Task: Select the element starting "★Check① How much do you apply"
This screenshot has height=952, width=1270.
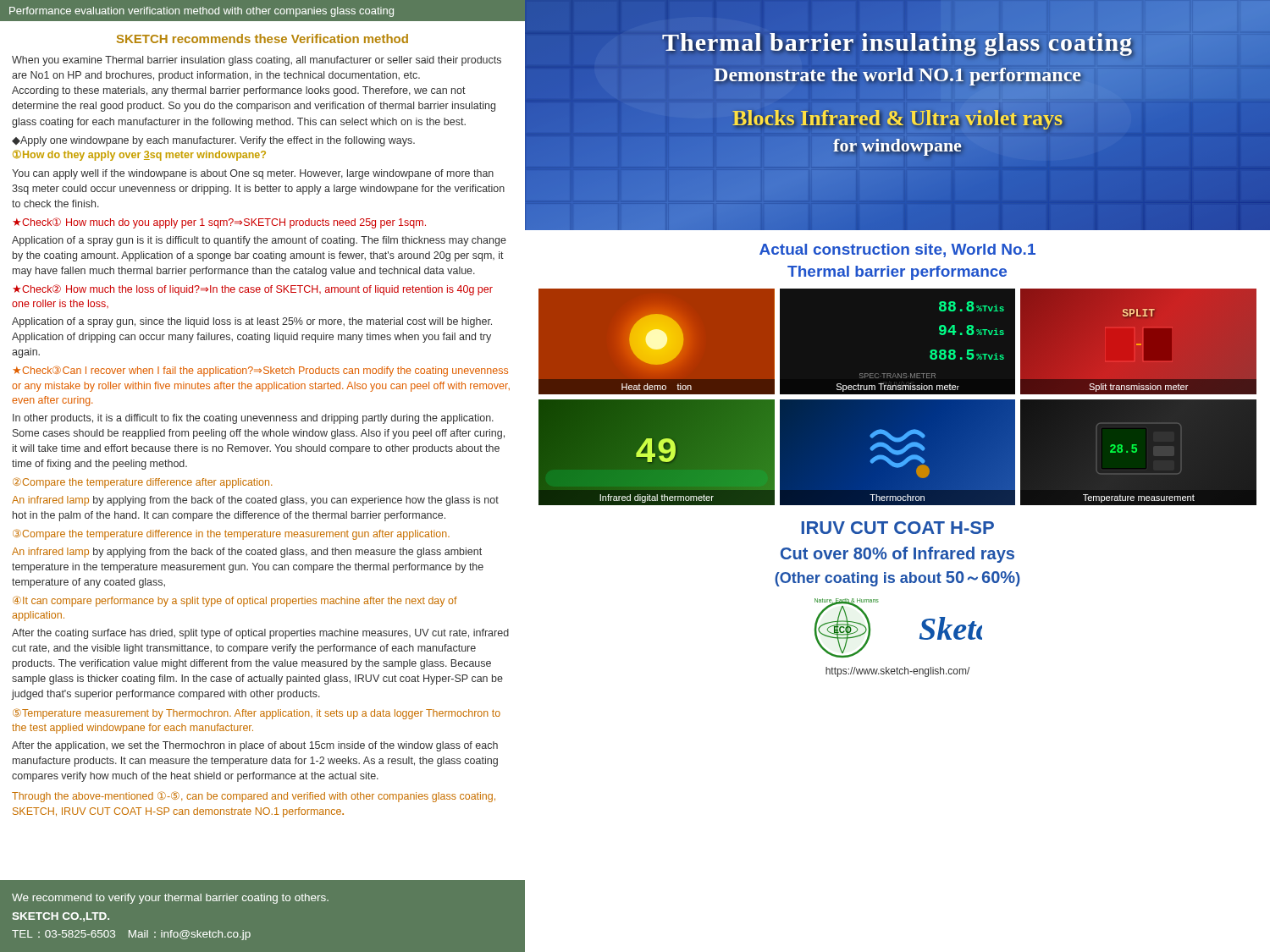Action: 219,223
